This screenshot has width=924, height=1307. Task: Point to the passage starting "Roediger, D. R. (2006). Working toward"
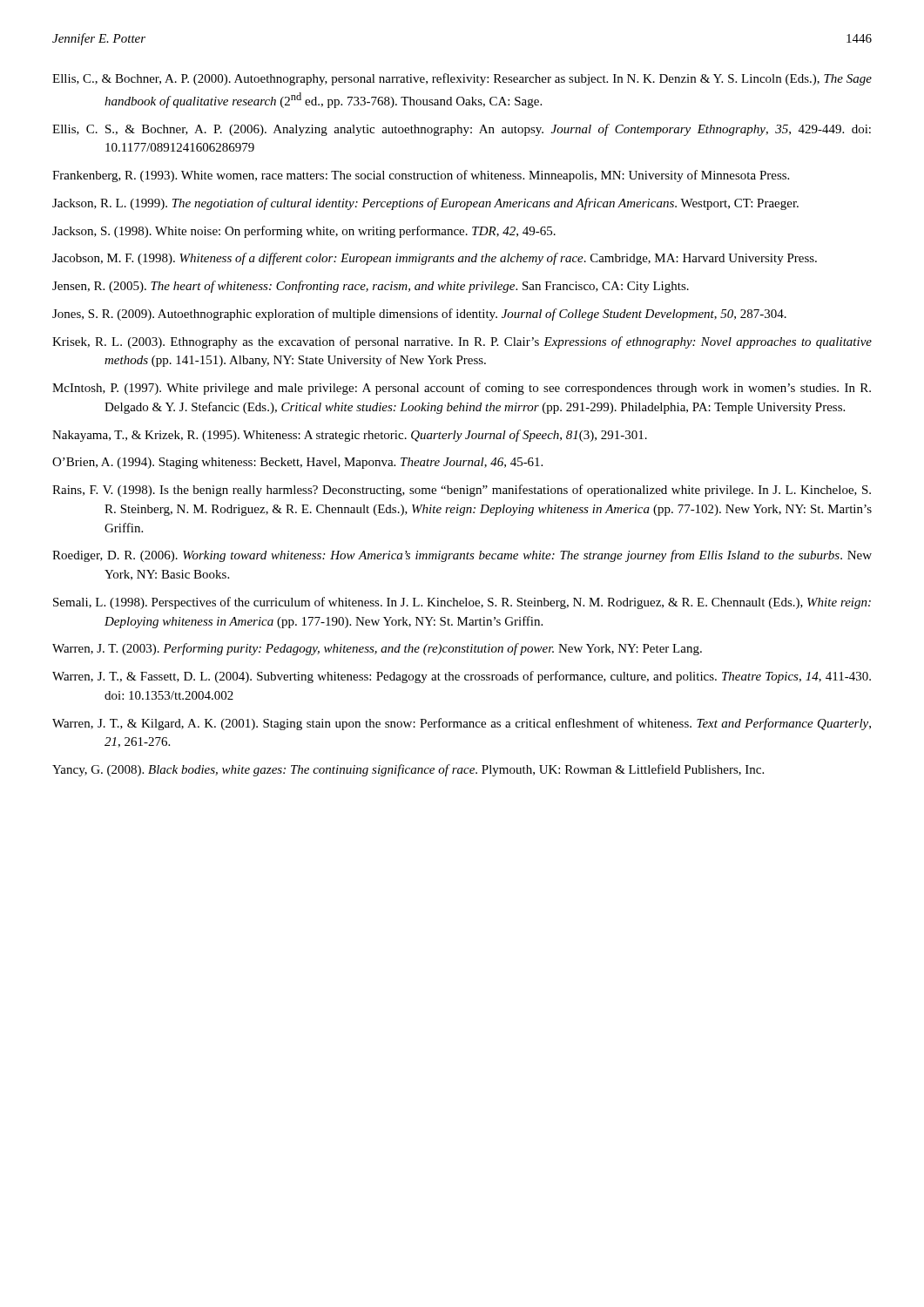(462, 565)
